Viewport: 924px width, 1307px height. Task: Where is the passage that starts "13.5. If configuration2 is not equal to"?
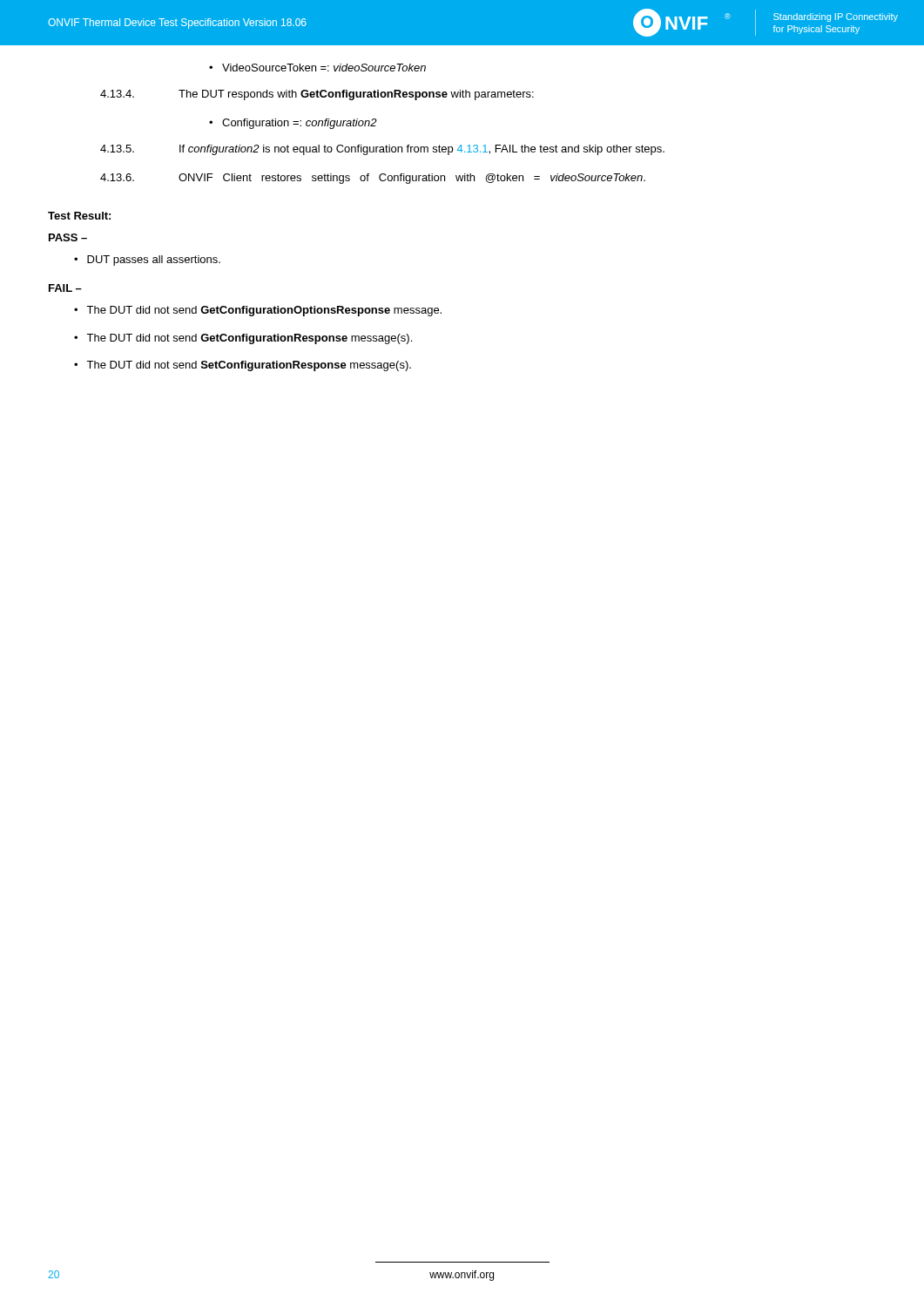tap(462, 148)
